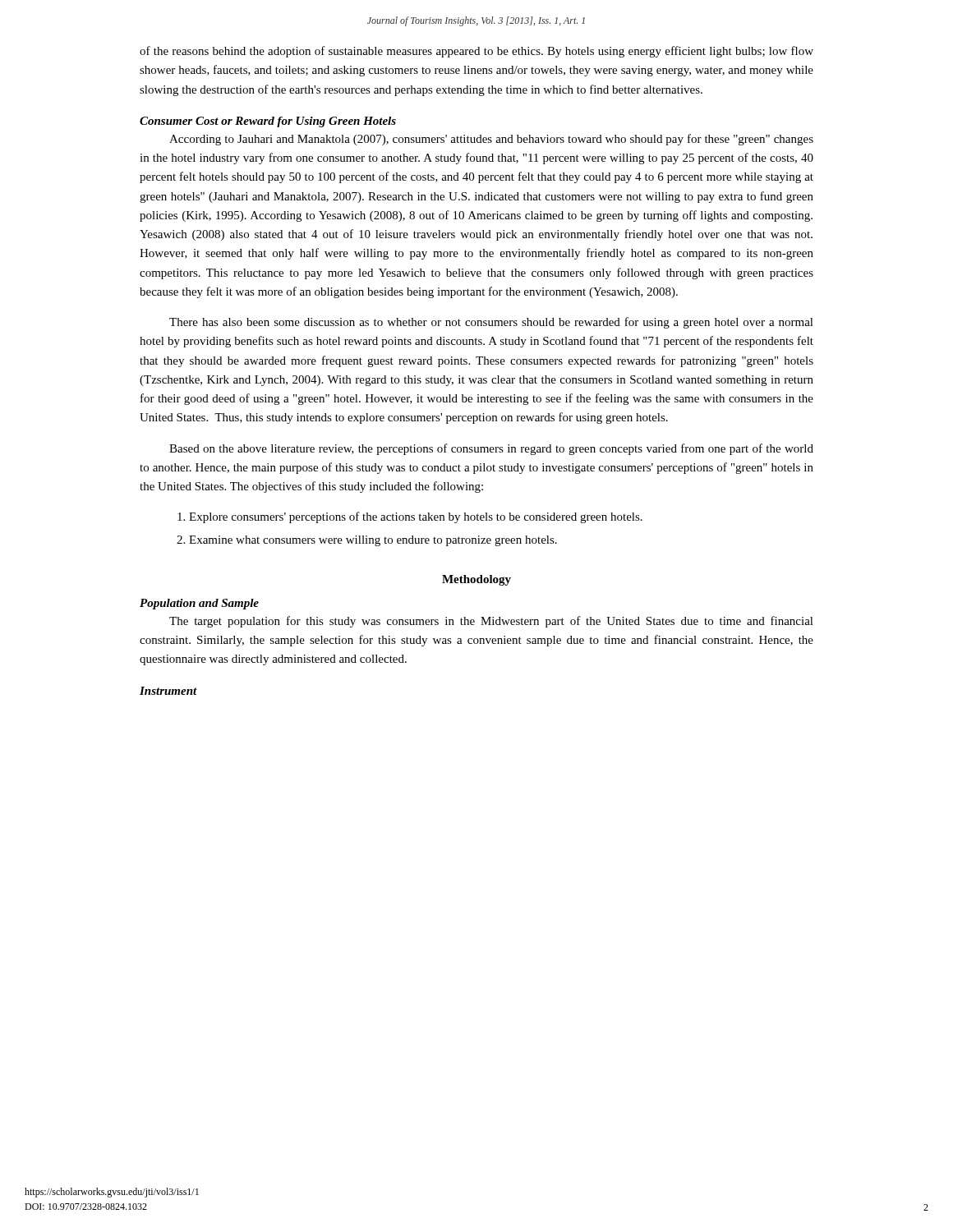Where is the section header that starts "Consumer Cost or Reward for Using"?

point(268,121)
